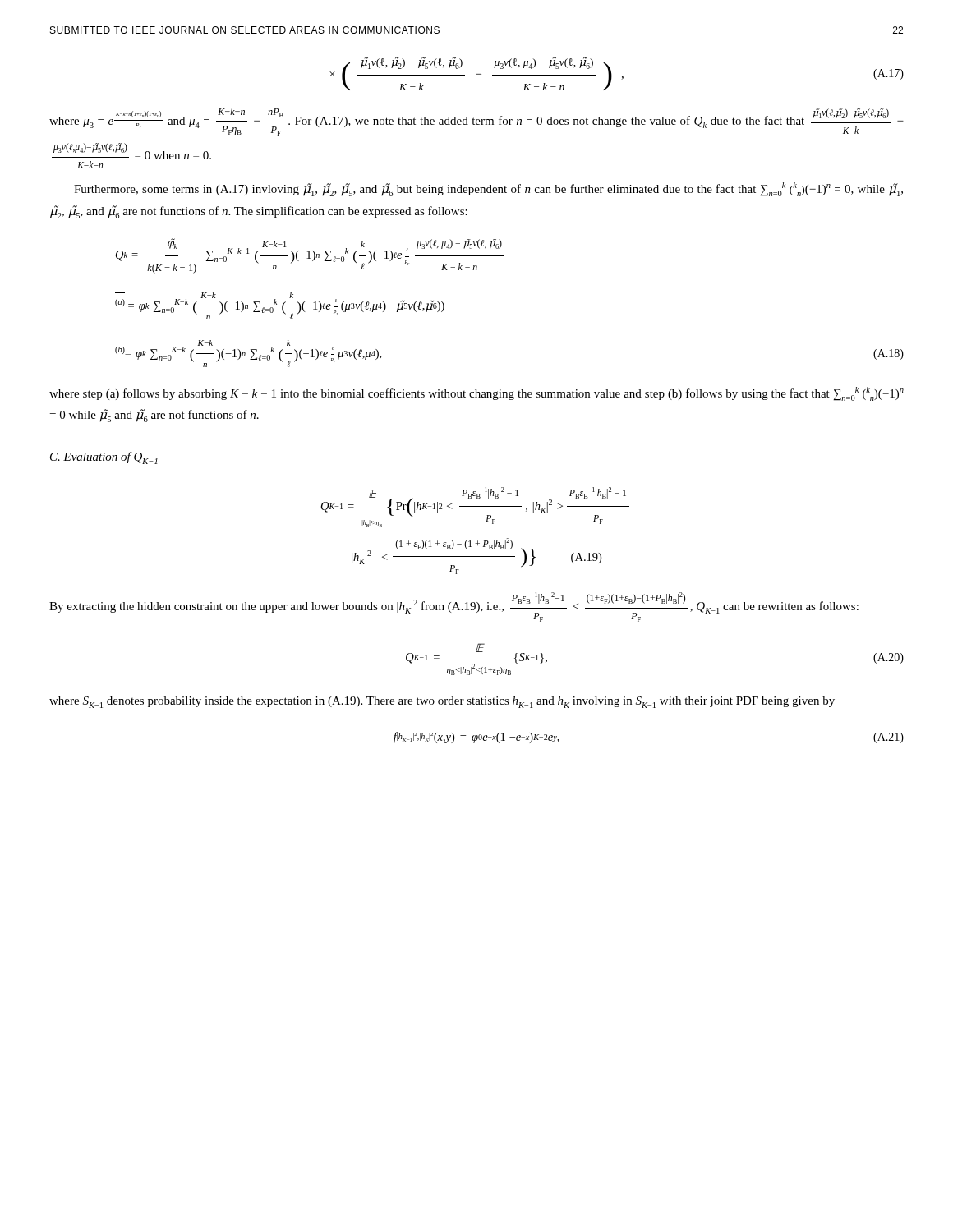Point to the block beginning "where step (a) follows by absorbing K"
The image size is (953, 1232).
tap(476, 405)
